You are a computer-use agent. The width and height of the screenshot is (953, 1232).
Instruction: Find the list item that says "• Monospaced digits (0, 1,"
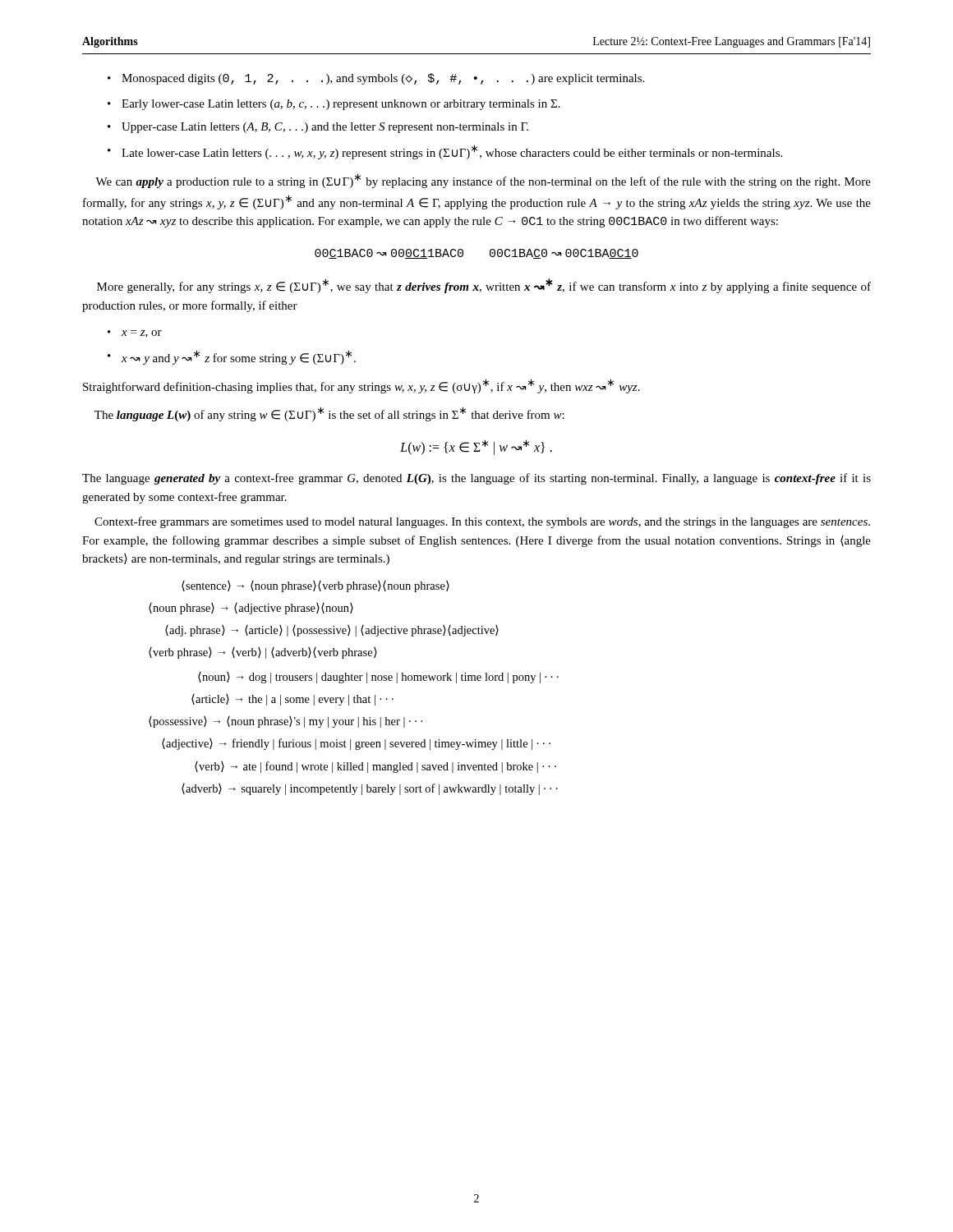tap(489, 79)
